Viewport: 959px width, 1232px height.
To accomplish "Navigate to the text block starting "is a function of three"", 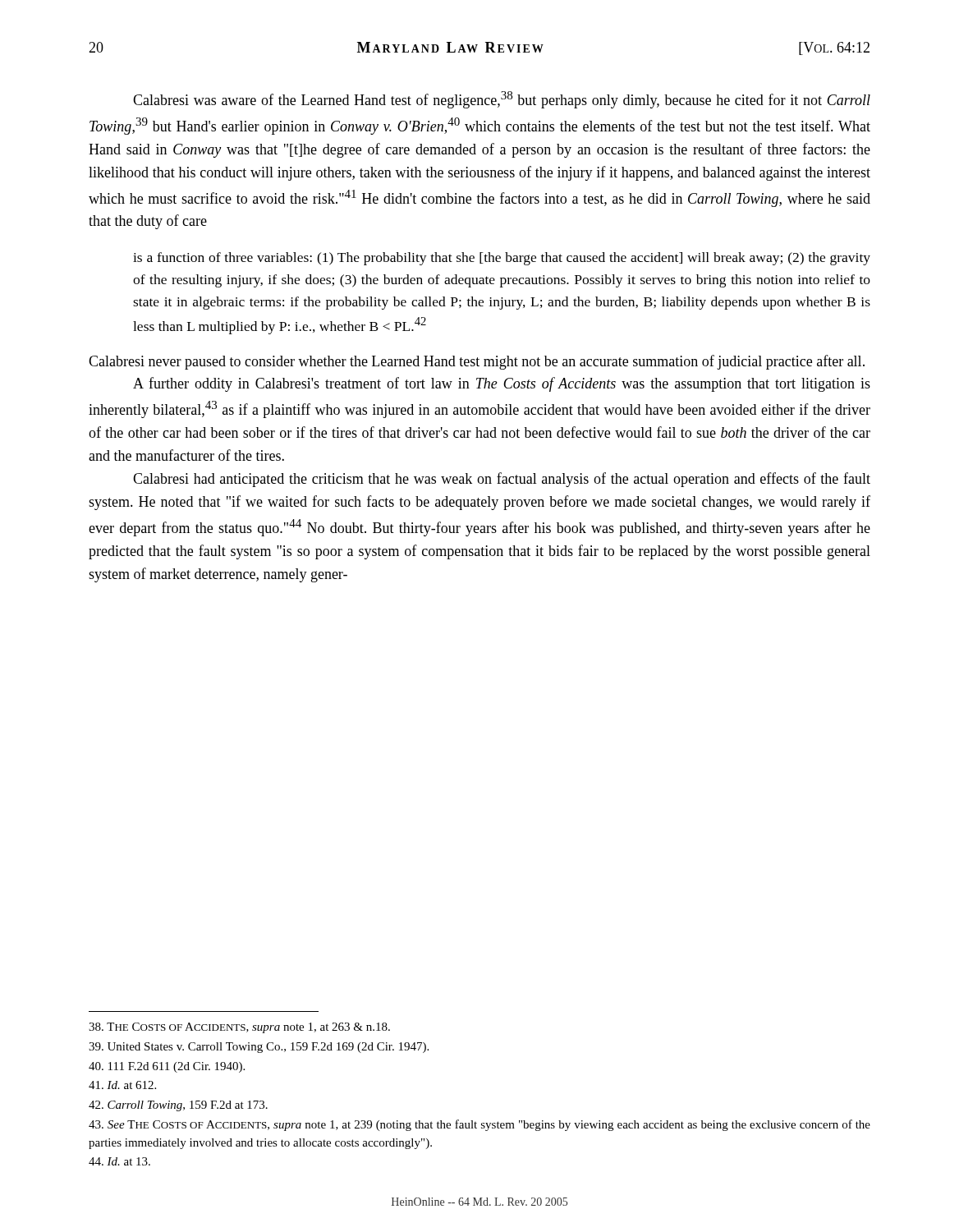I will pos(502,292).
